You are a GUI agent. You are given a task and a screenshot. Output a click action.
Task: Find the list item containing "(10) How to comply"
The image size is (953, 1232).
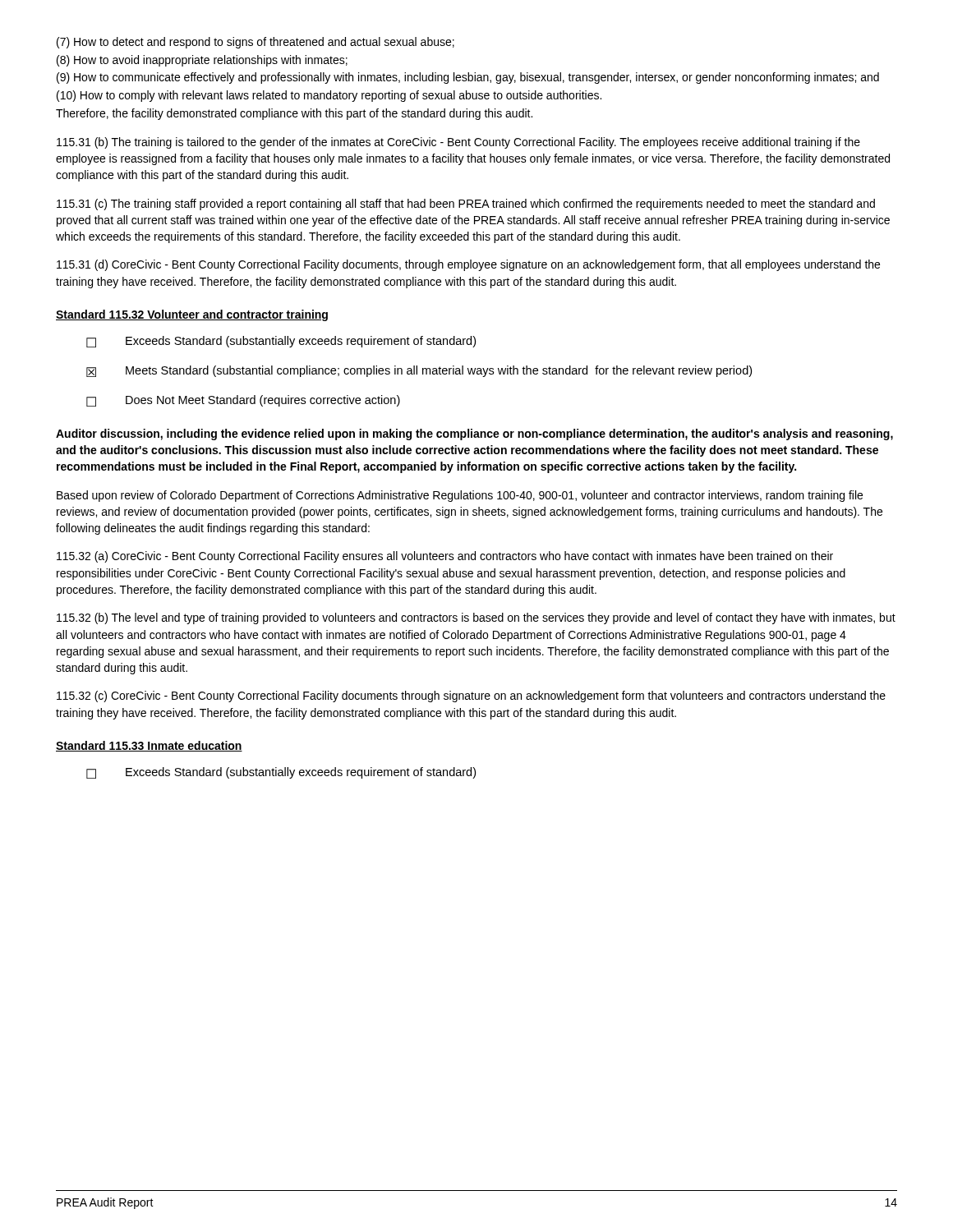tap(329, 95)
